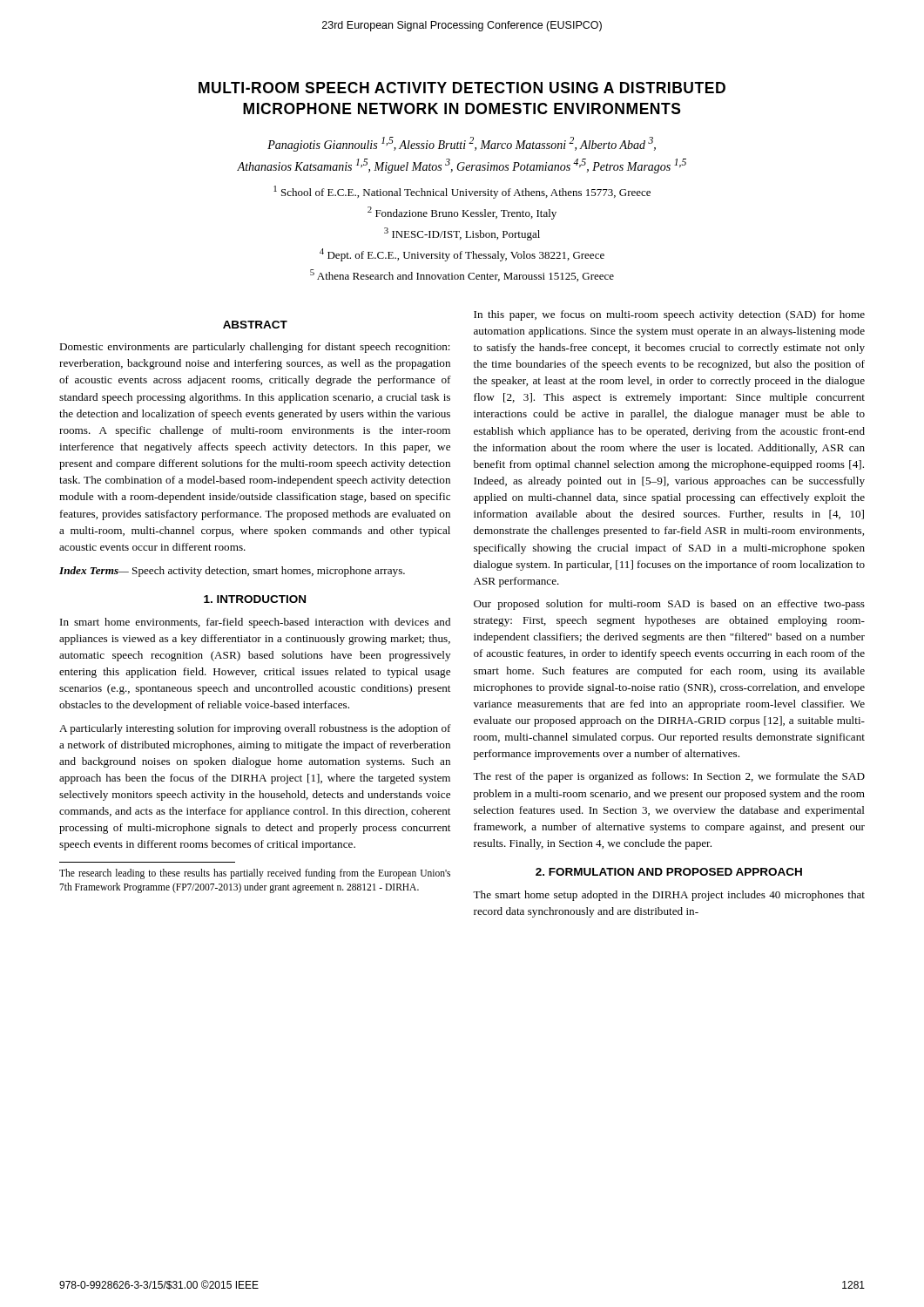Find the element starting "Panagiotis Giannoulis 1,5,"
The width and height of the screenshot is (924, 1307).
coord(462,154)
